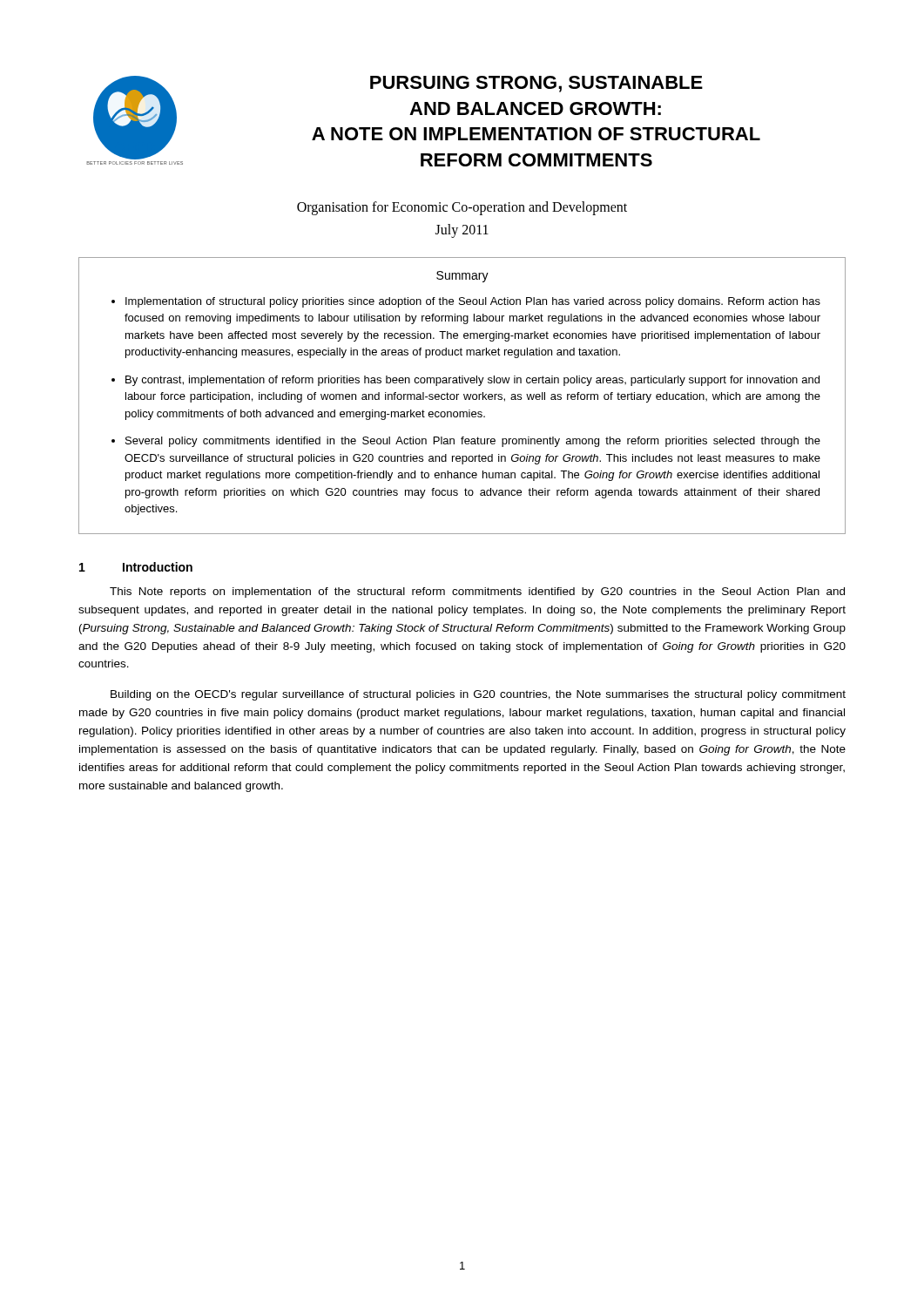The image size is (924, 1307).
Task: Select the text block starting "This Note reports"
Action: pos(462,627)
